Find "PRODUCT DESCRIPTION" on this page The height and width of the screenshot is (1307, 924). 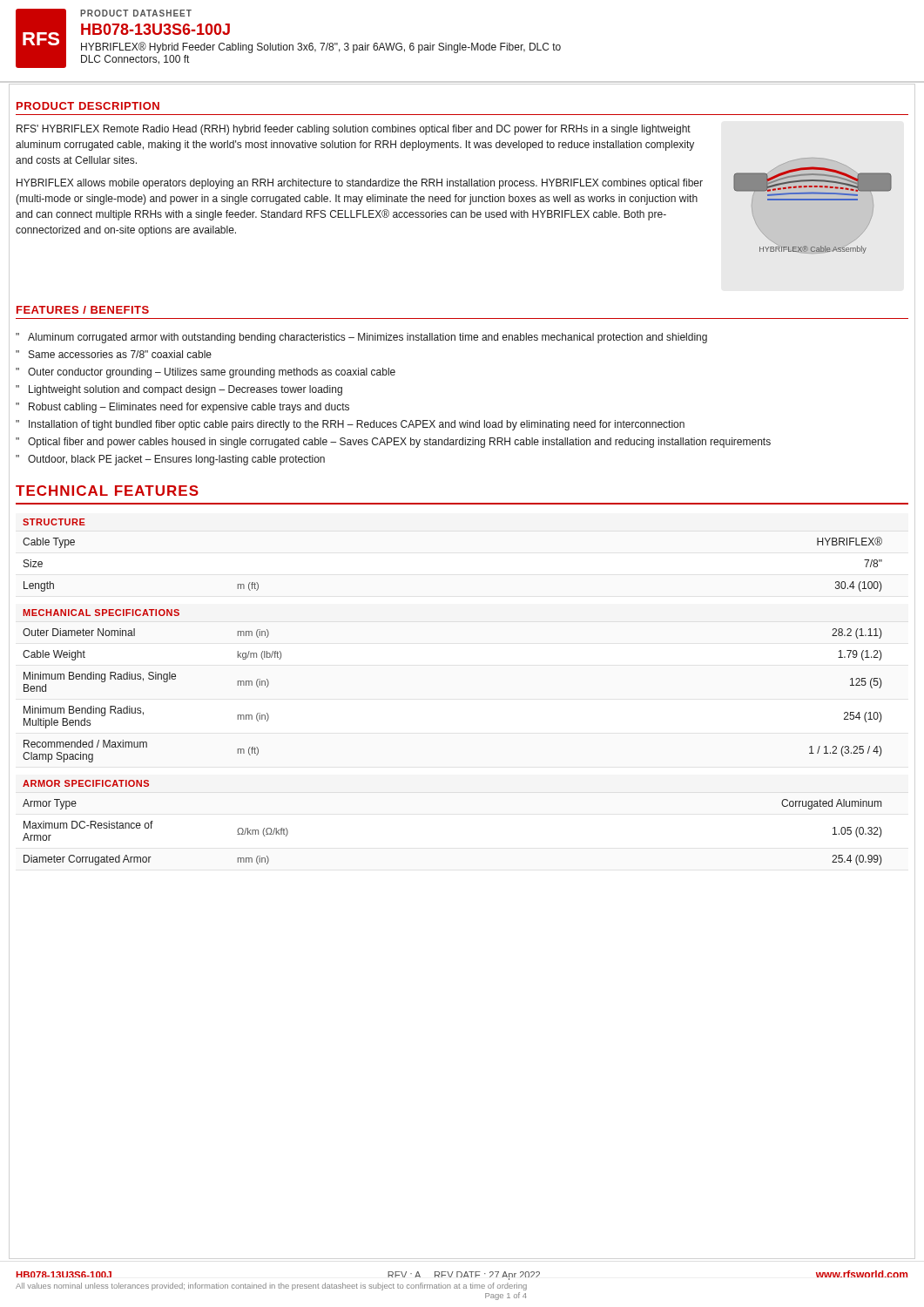coord(88,106)
